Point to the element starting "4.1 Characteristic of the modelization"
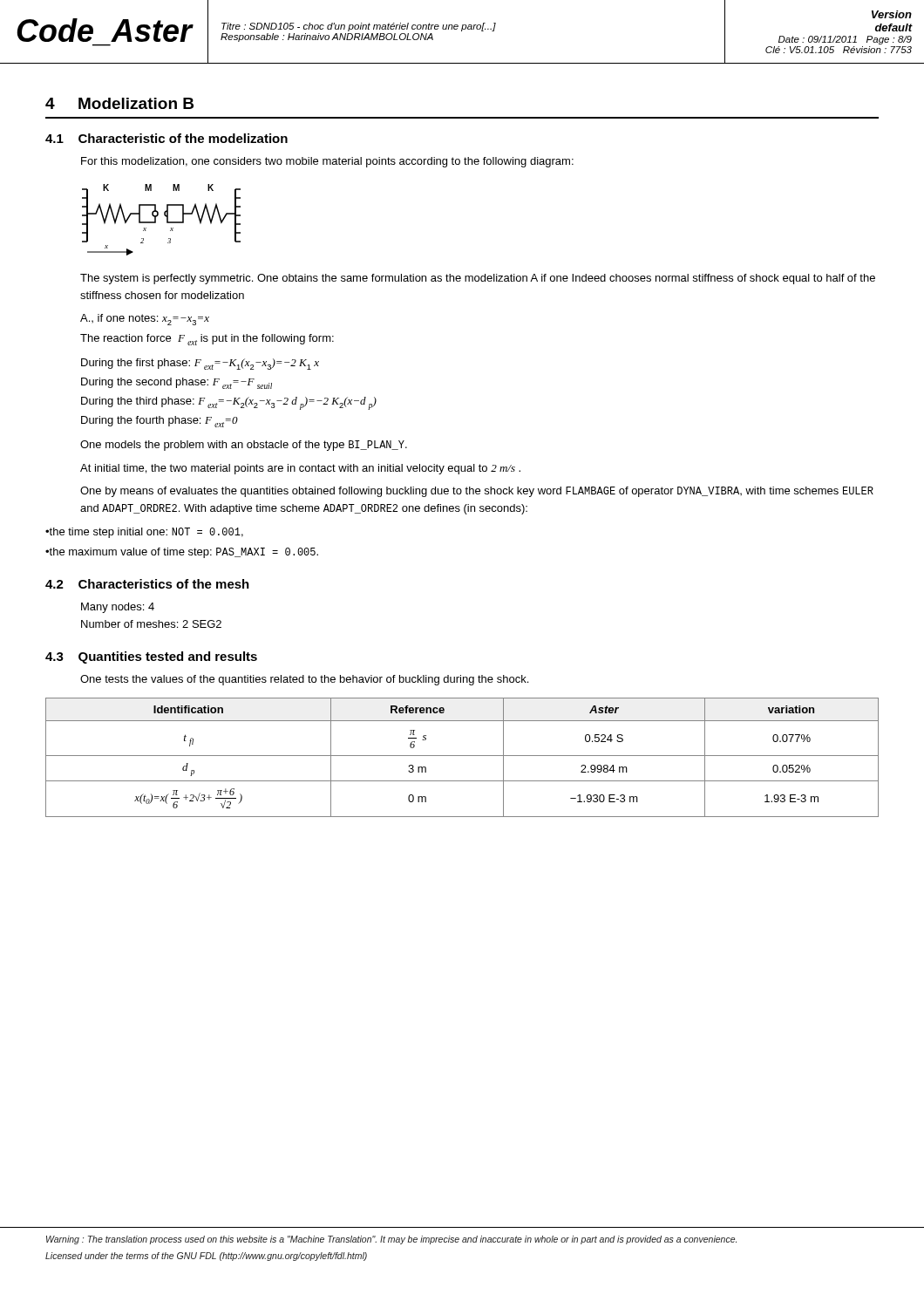The height and width of the screenshot is (1308, 924). coord(167,138)
